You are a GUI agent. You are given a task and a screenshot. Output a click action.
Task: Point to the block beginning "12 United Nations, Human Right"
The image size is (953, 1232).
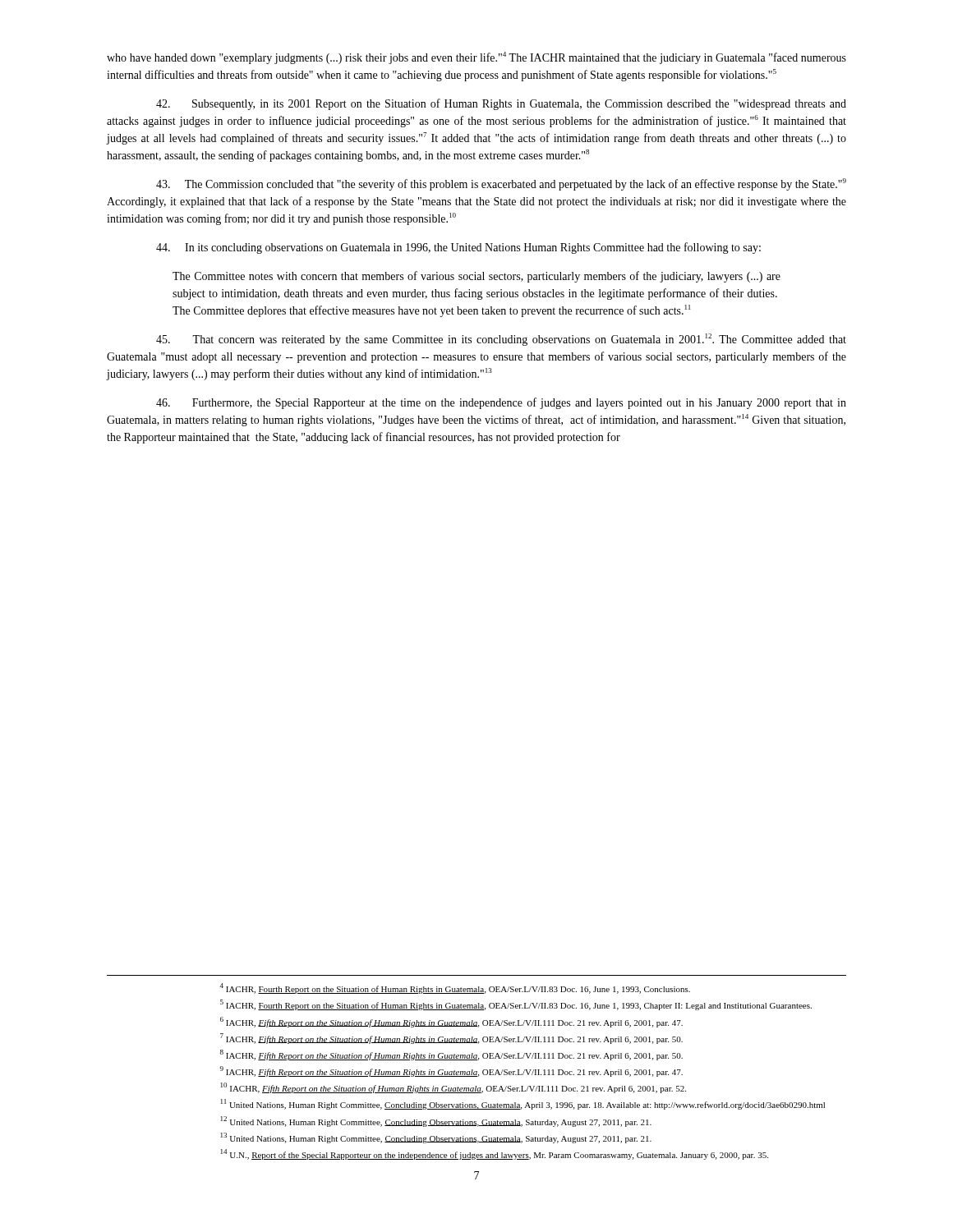coord(379,1120)
